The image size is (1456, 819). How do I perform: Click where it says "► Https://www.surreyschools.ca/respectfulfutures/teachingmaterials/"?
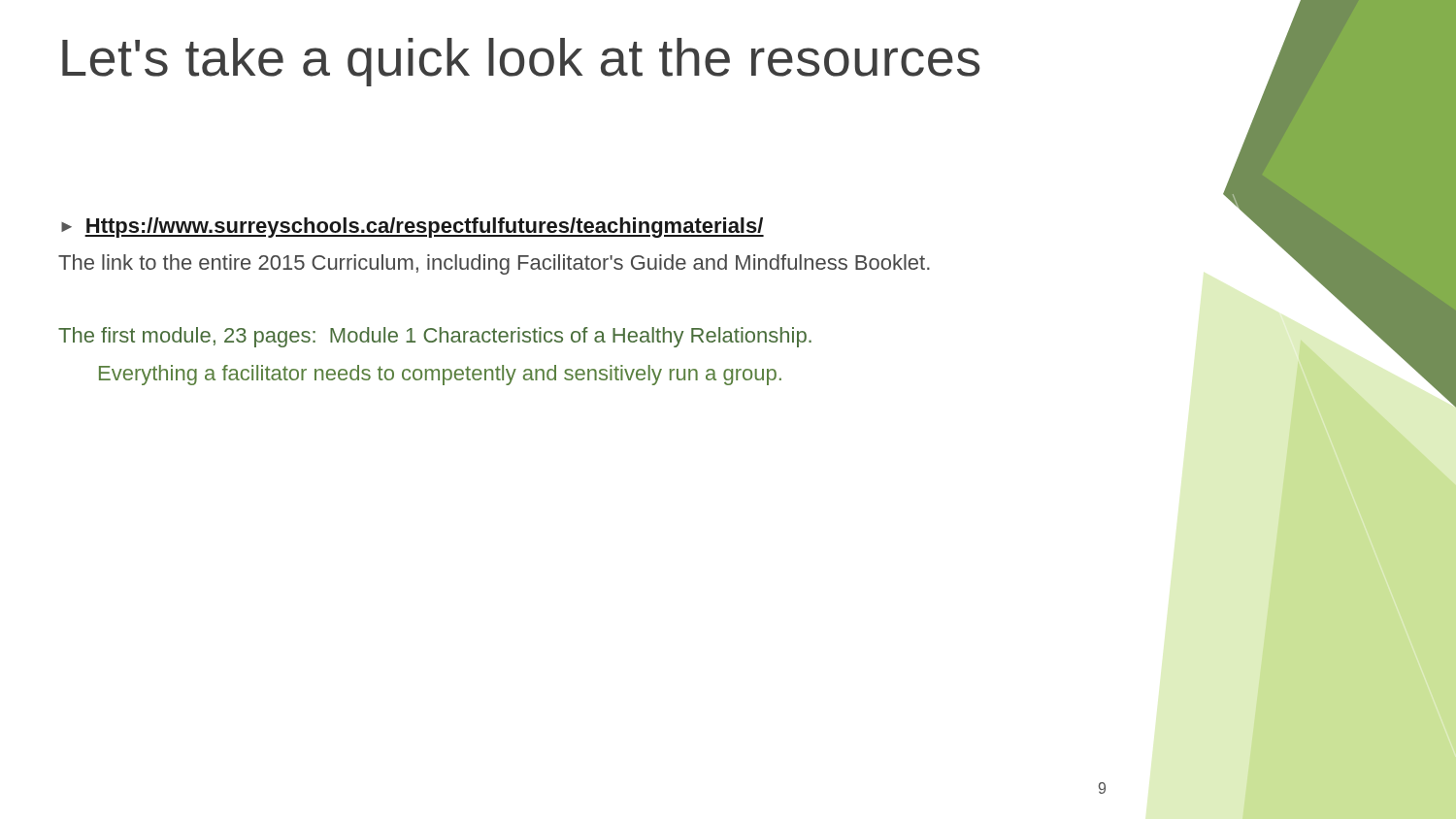coord(582,226)
